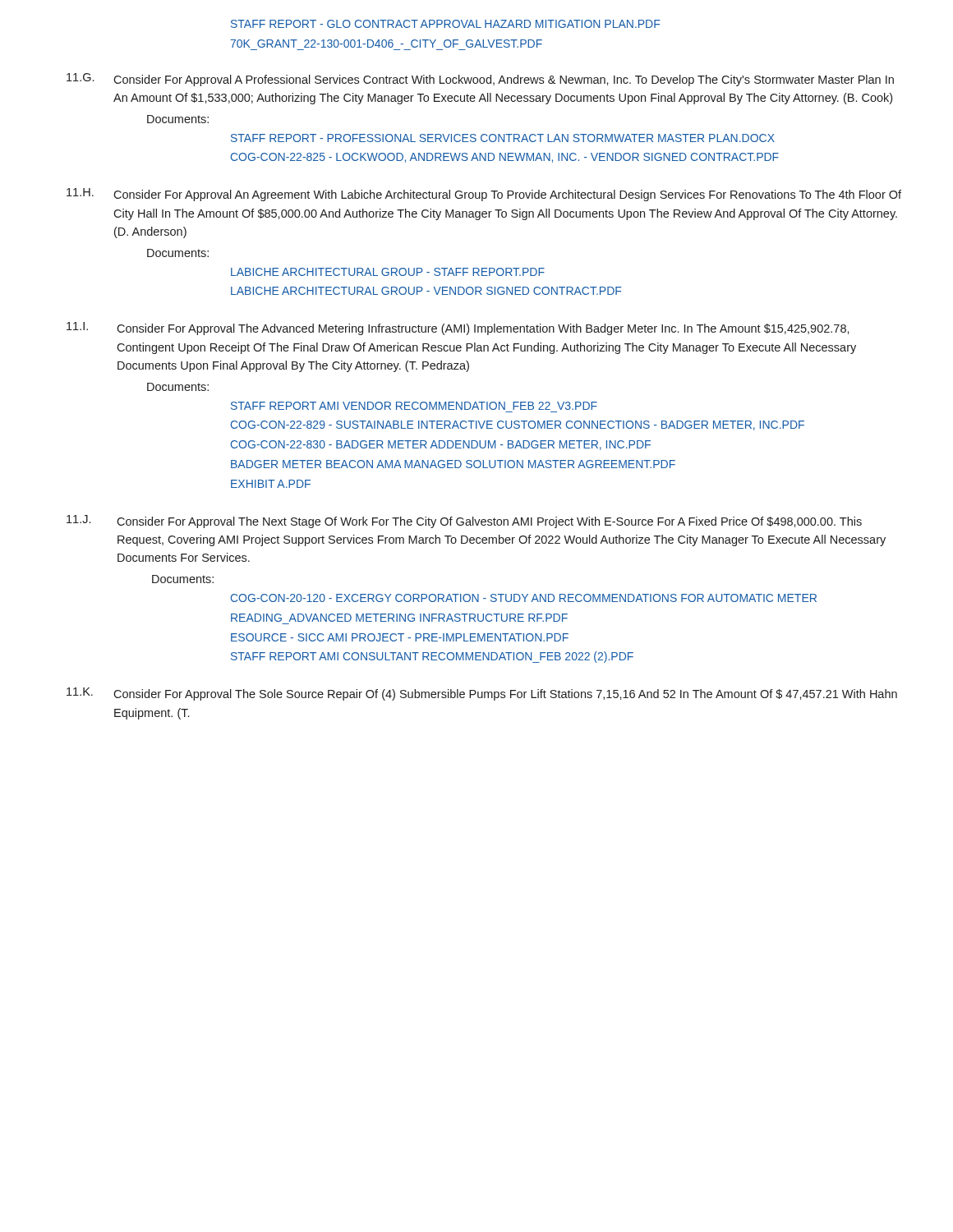Point to the block beginning "11.J. Consider For Approval The"

485,590
